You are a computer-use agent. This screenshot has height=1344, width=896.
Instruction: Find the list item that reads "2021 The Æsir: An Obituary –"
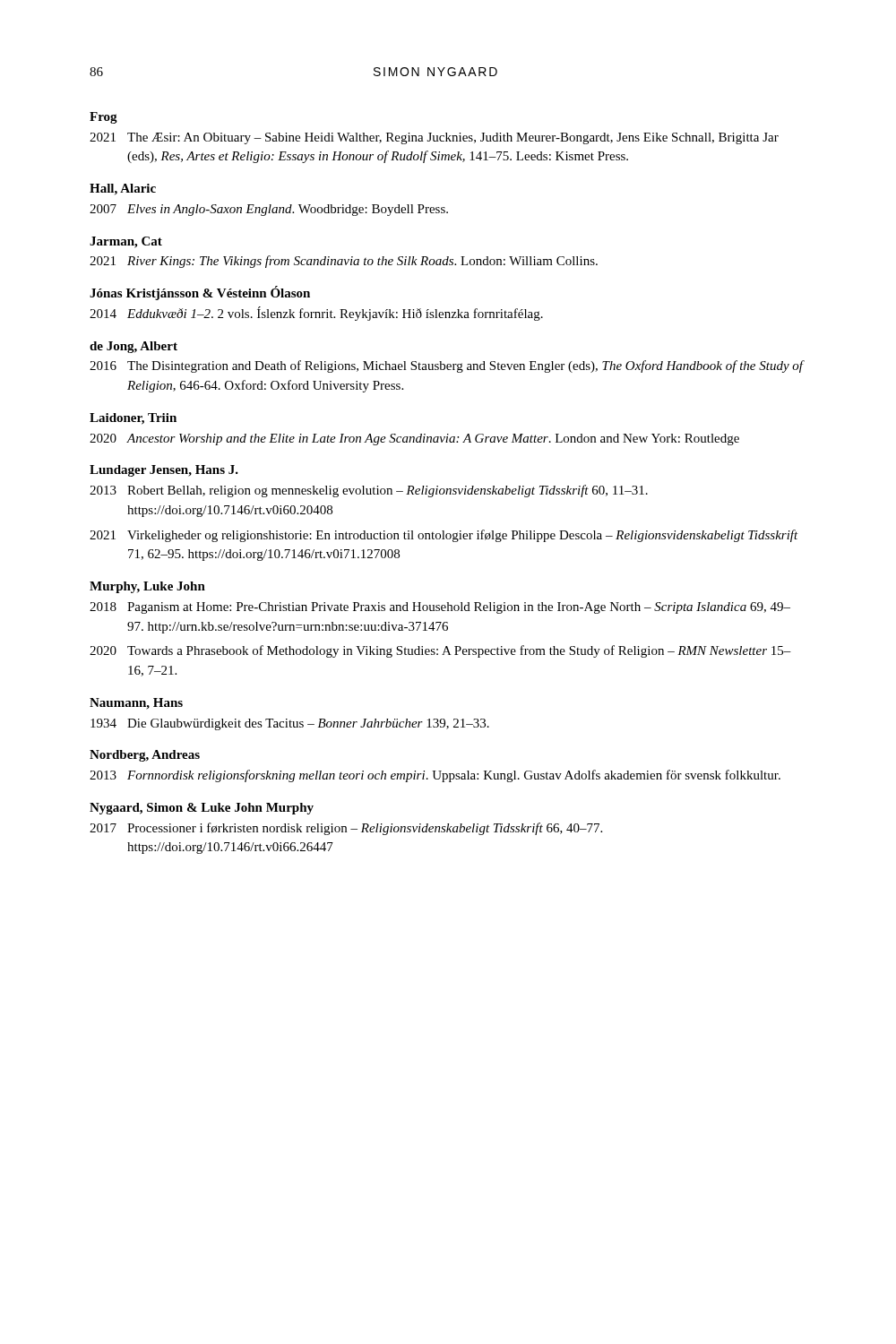click(x=448, y=147)
